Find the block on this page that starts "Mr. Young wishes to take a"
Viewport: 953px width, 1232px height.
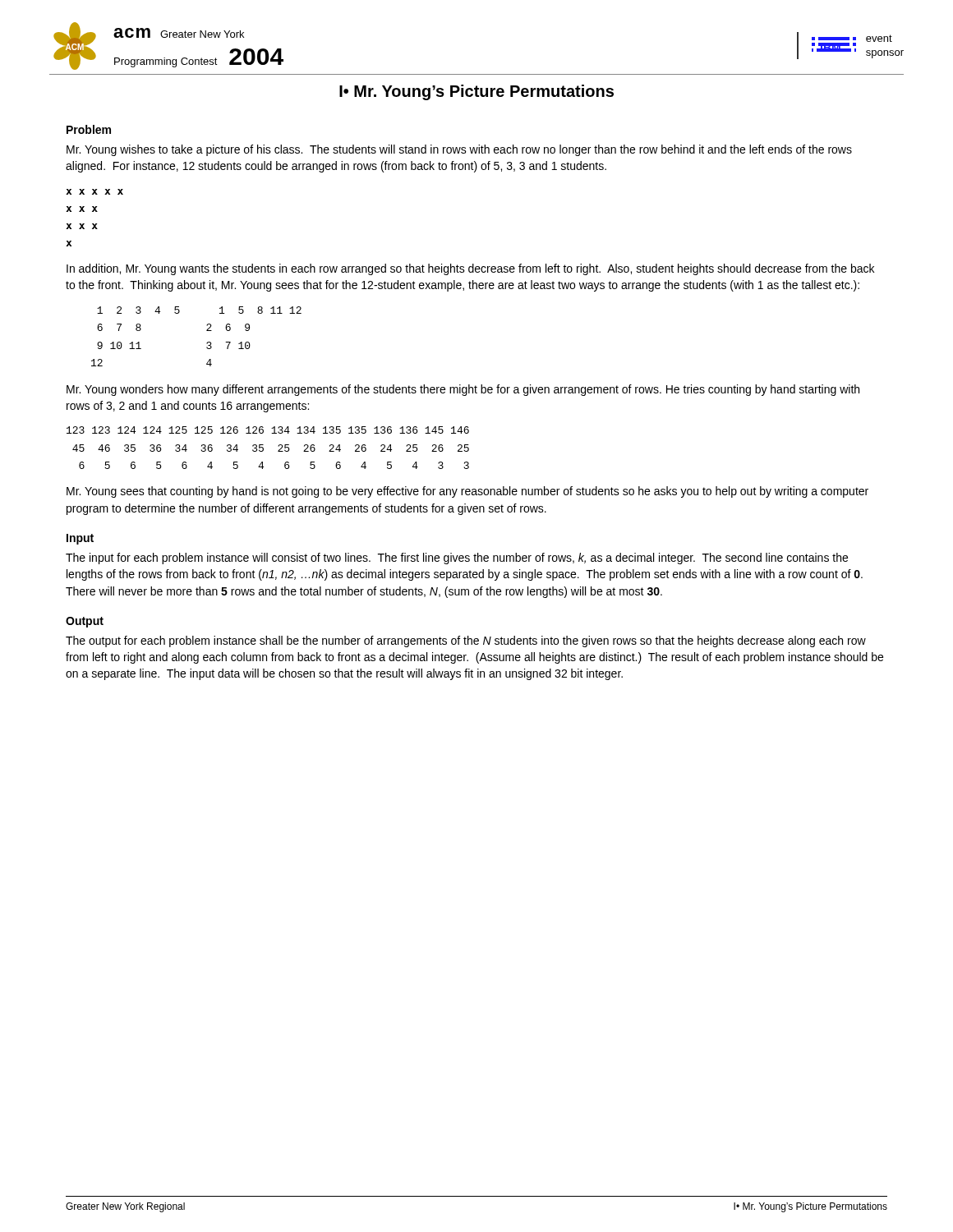pyautogui.click(x=459, y=158)
